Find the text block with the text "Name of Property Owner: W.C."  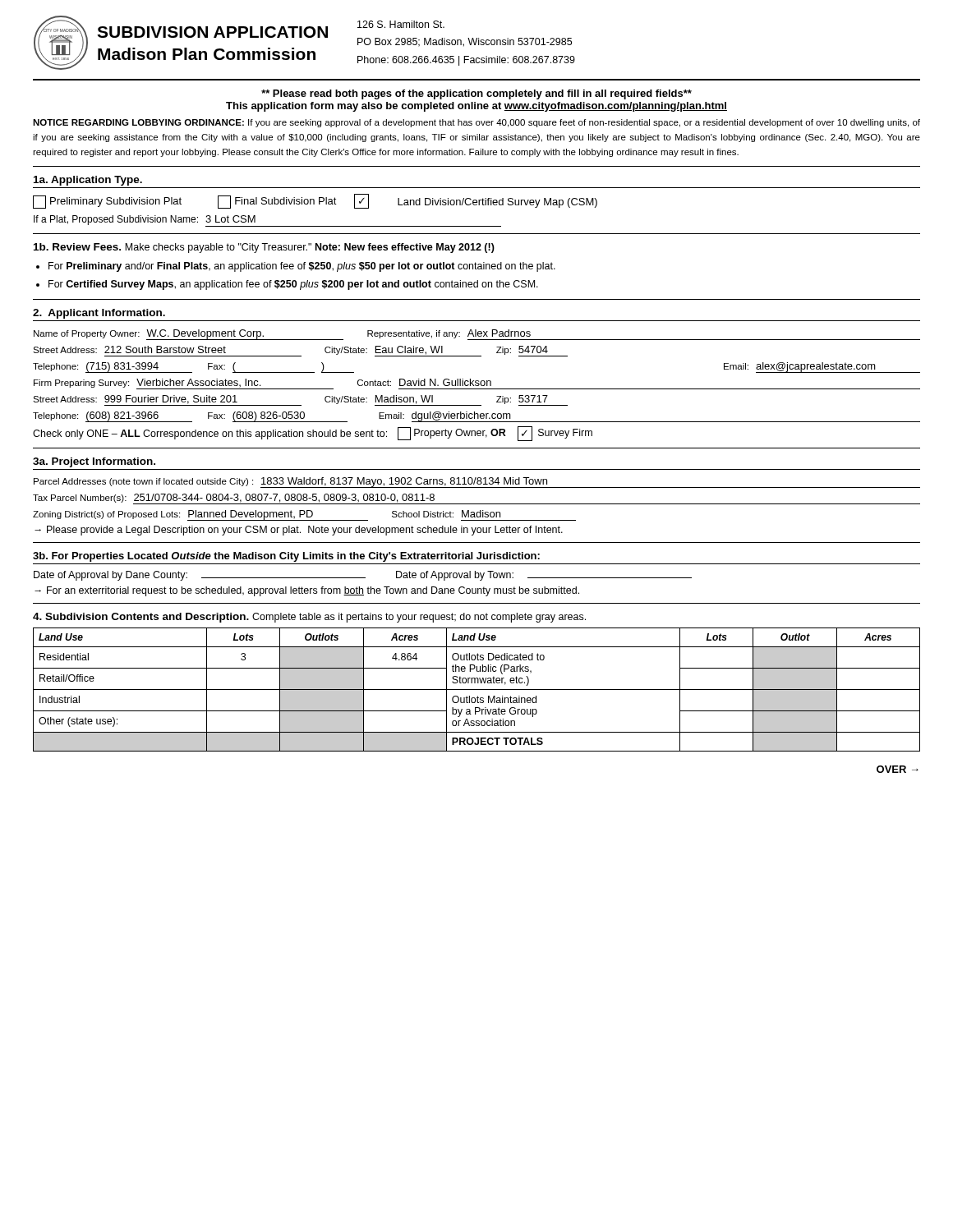click(476, 333)
